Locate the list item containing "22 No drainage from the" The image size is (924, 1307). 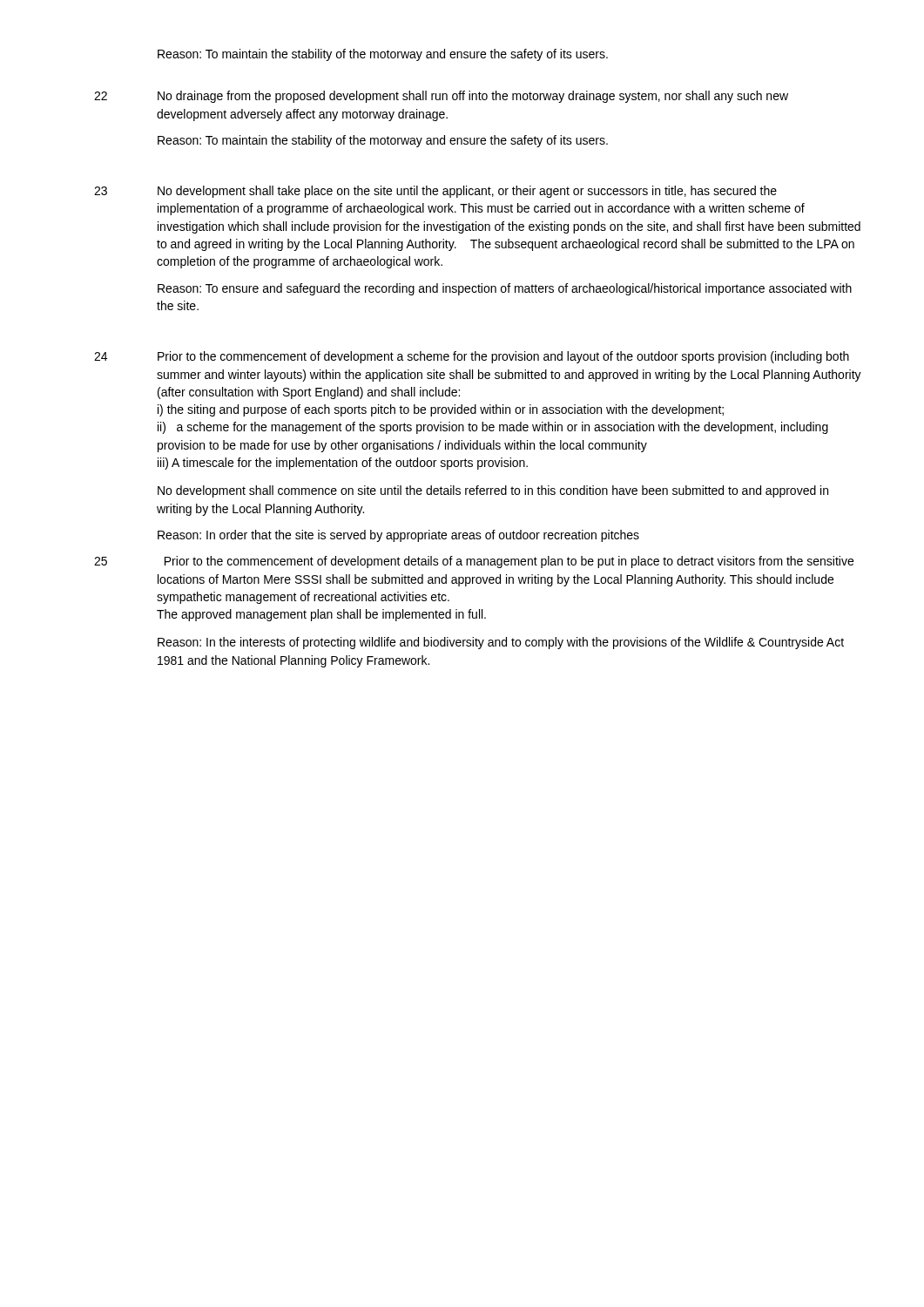[478, 105]
